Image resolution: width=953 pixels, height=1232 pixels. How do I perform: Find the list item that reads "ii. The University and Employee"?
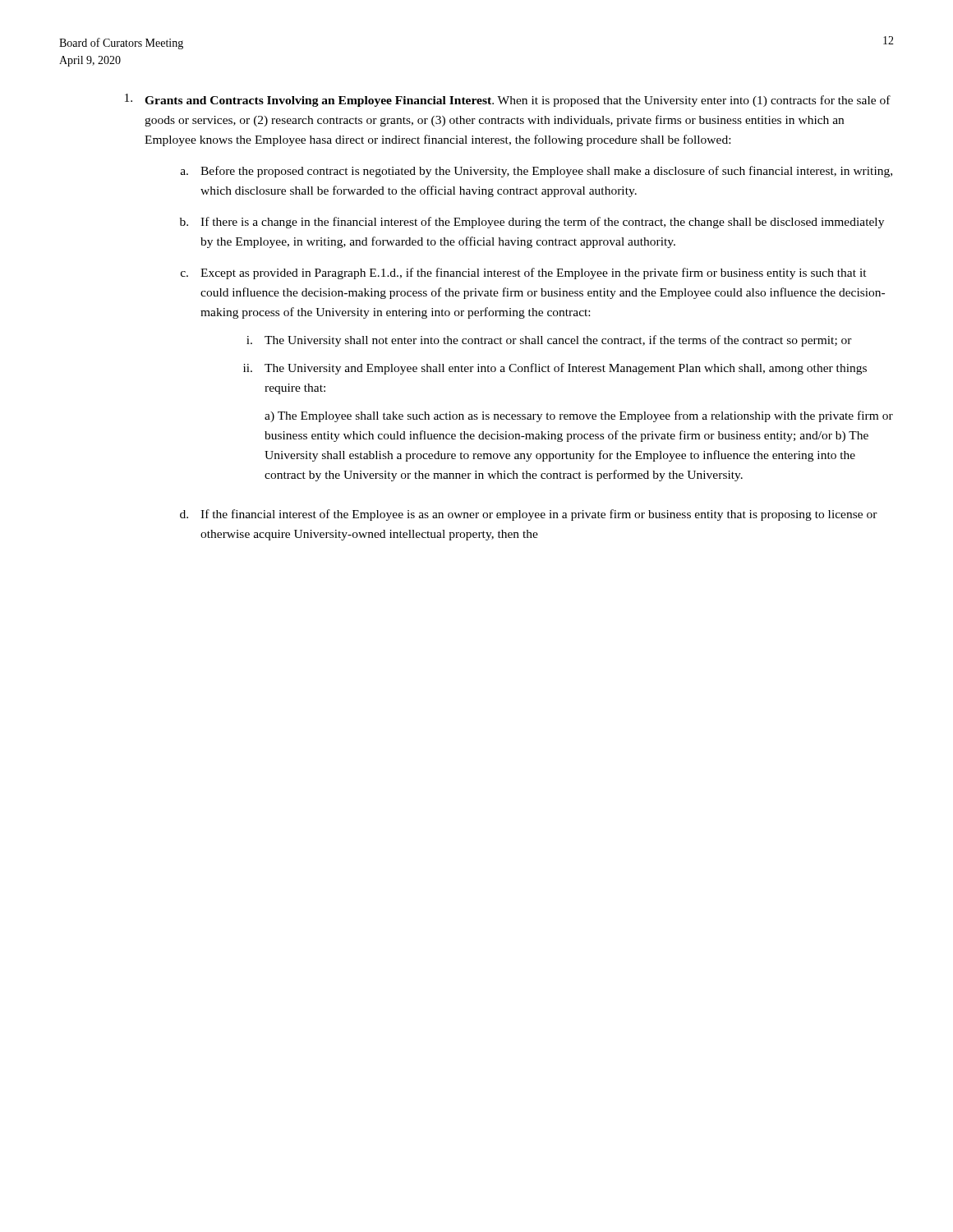coord(547,422)
